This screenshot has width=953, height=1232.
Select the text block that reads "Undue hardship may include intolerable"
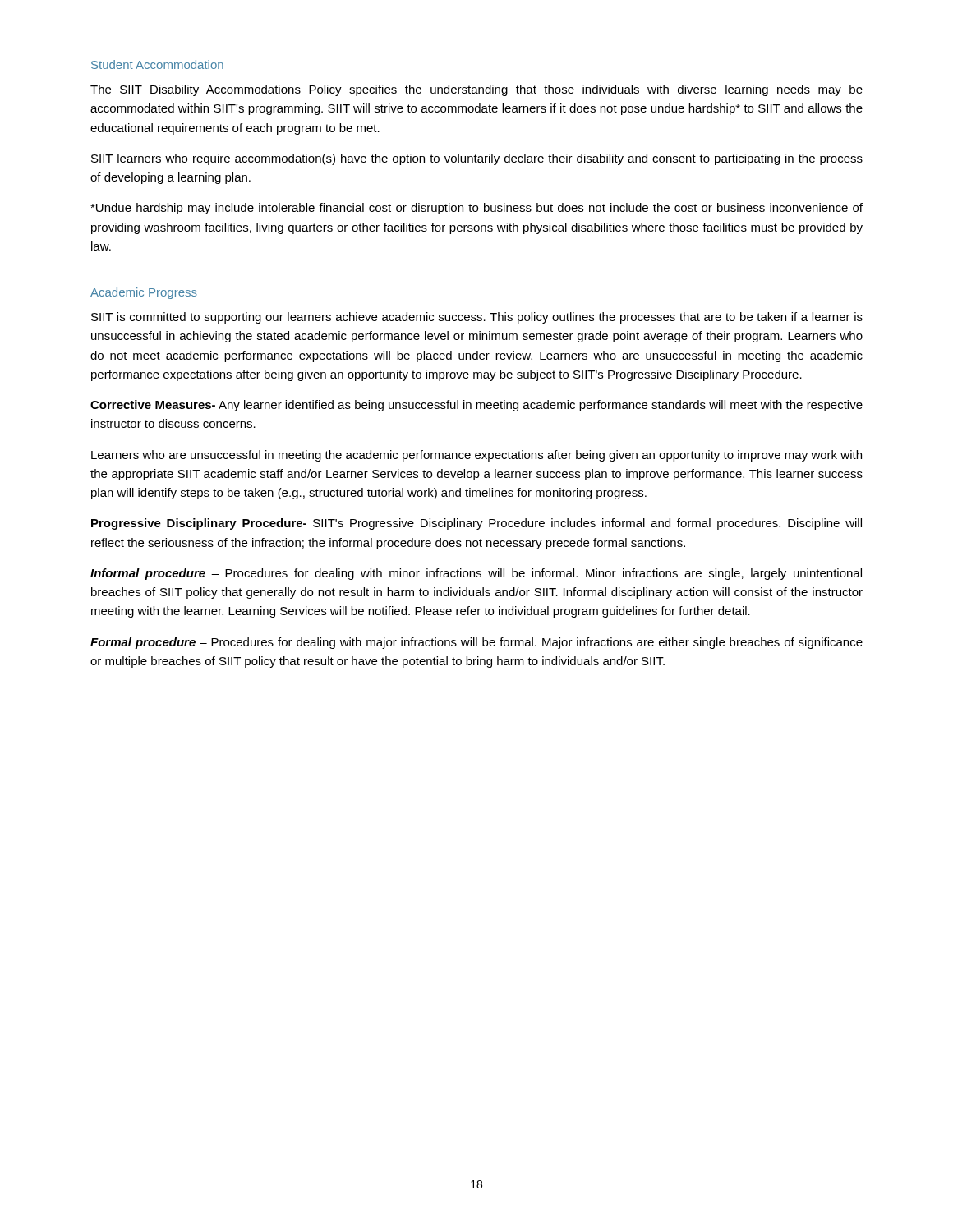tap(476, 227)
